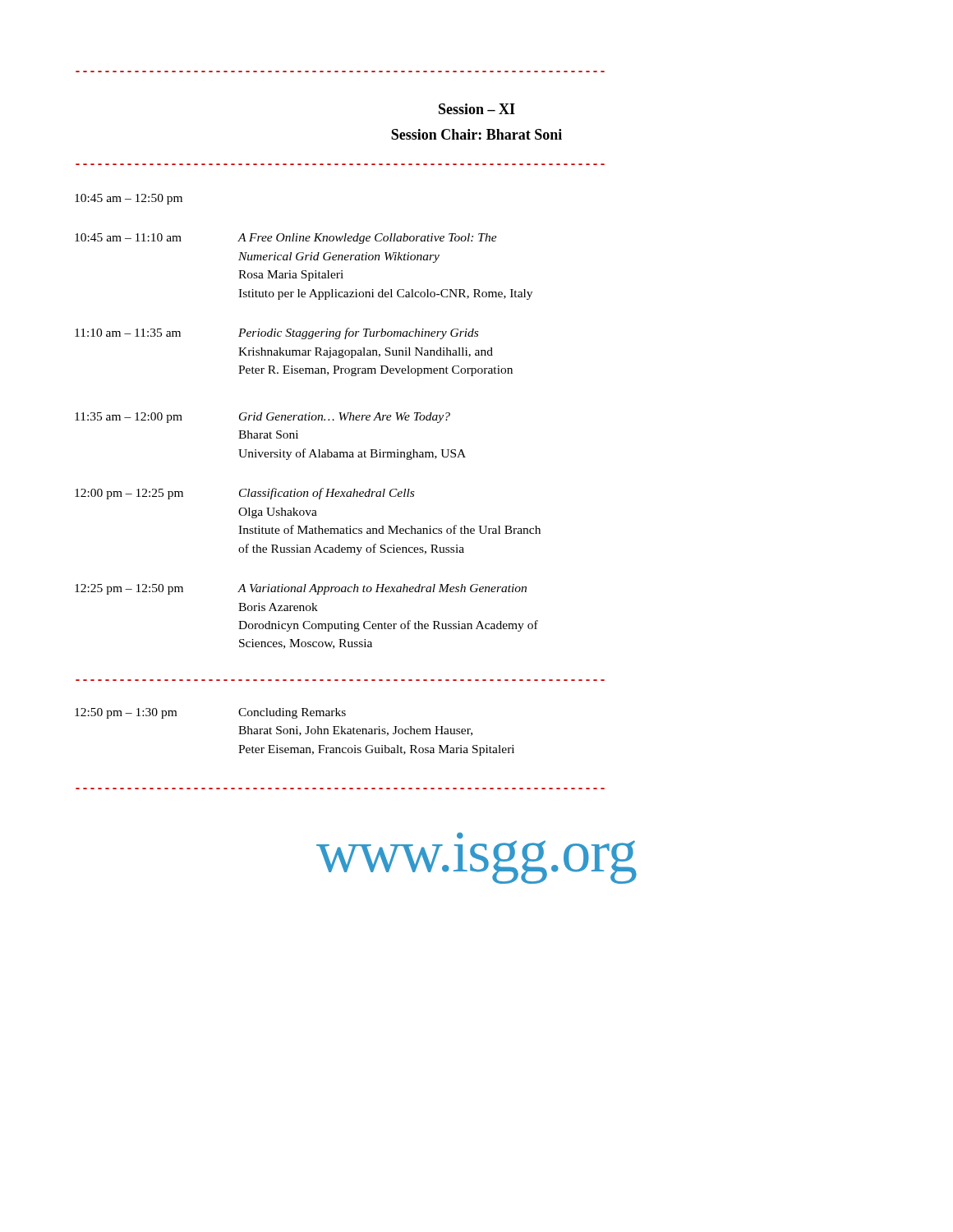Find the text block that says "12:25 pm –"
The height and width of the screenshot is (1232, 953).
129,588
